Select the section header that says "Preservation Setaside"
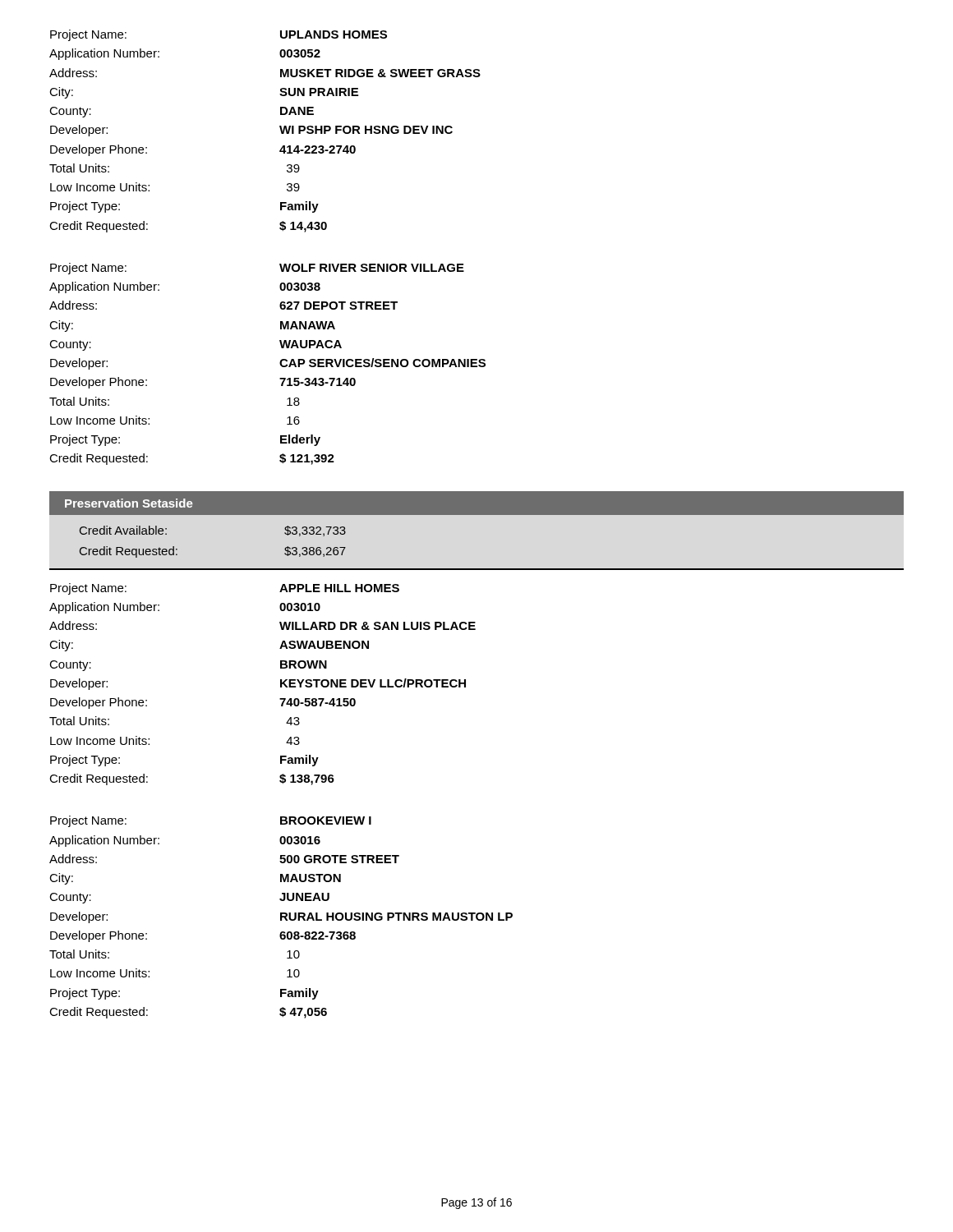This screenshot has height=1232, width=953. pos(128,503)
